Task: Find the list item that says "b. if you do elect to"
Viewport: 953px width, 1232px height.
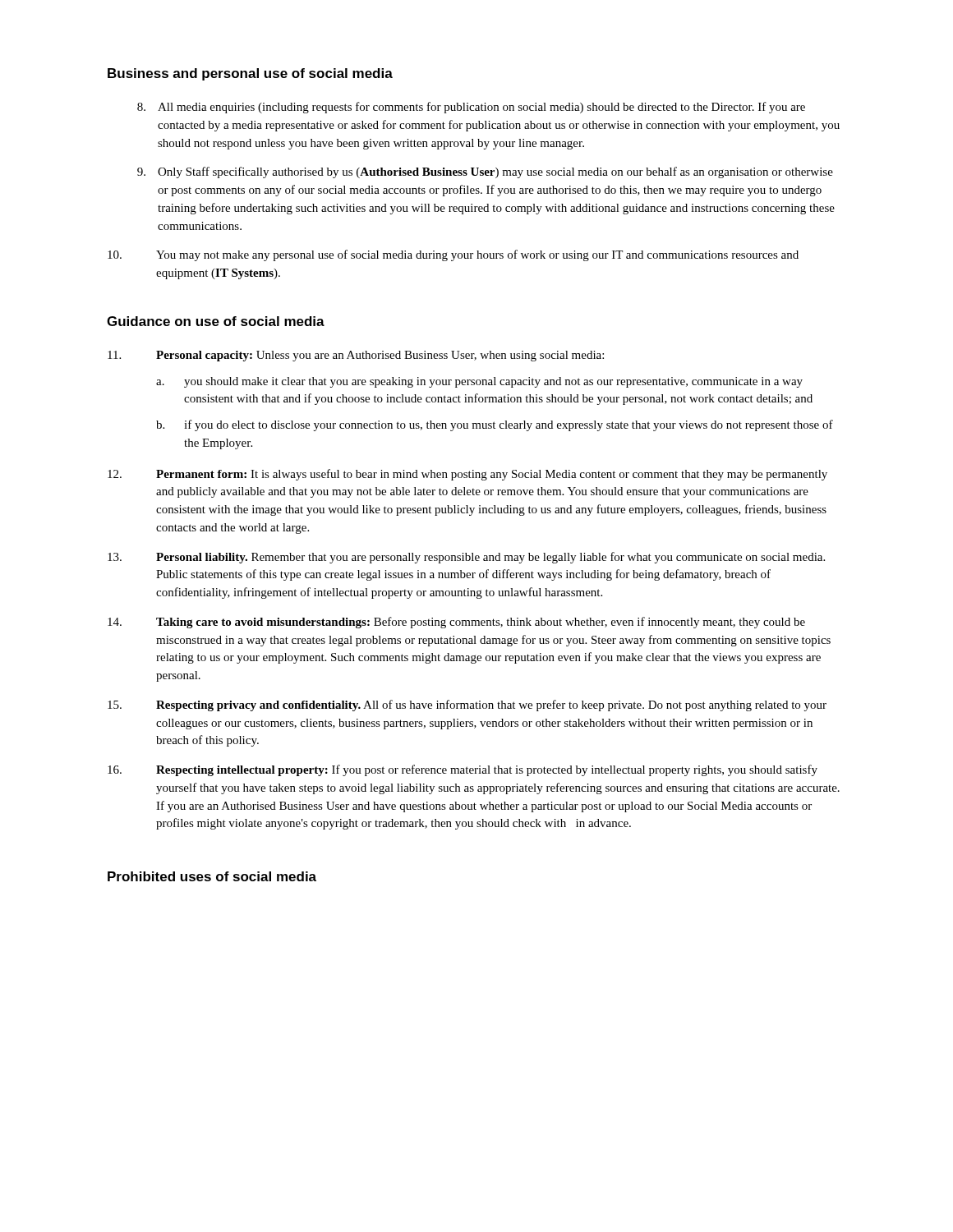Action: 501,434
